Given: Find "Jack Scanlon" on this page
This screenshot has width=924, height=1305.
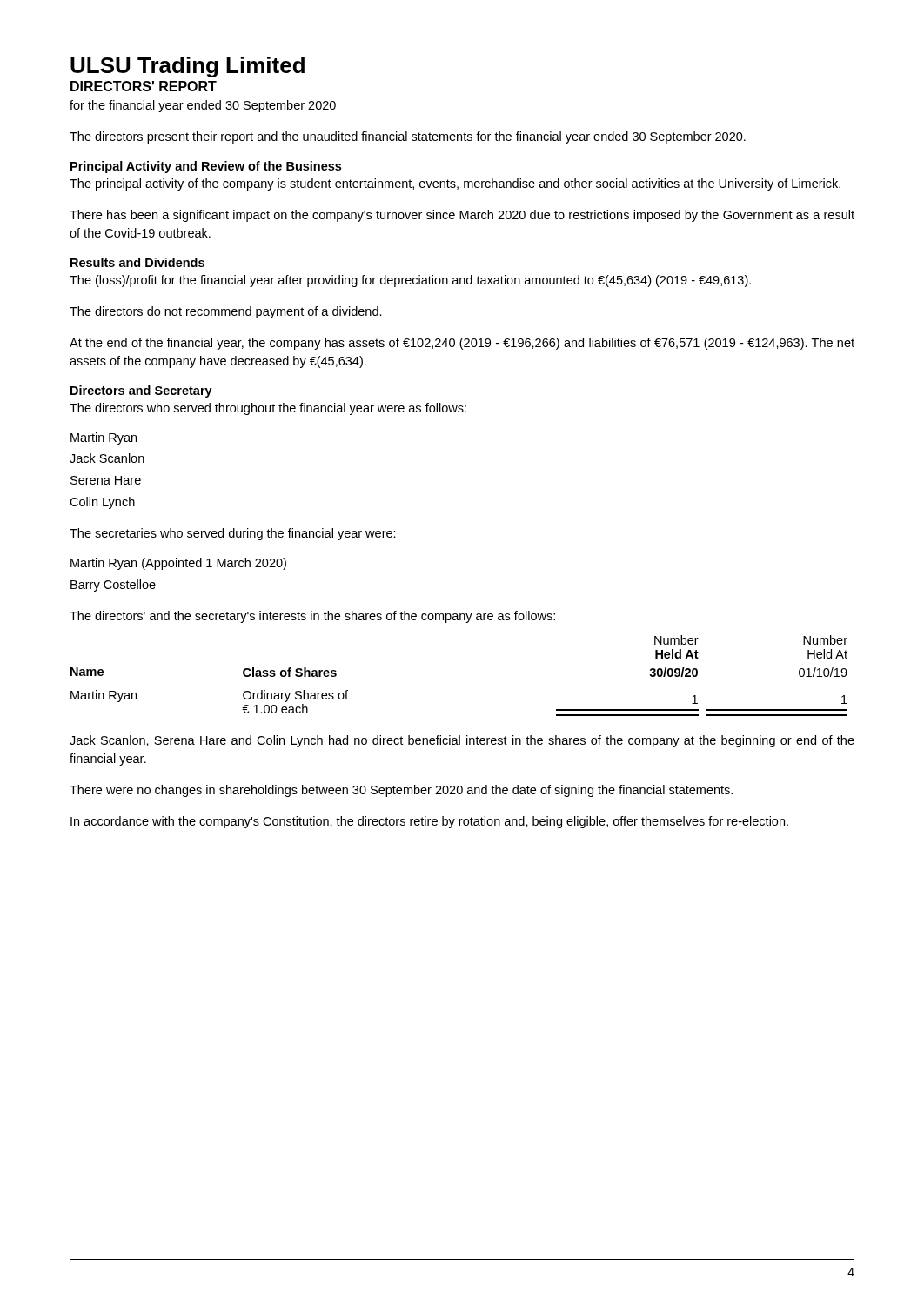Looking at the screenshot, I should pyautogui.click(x=107, y=459).
